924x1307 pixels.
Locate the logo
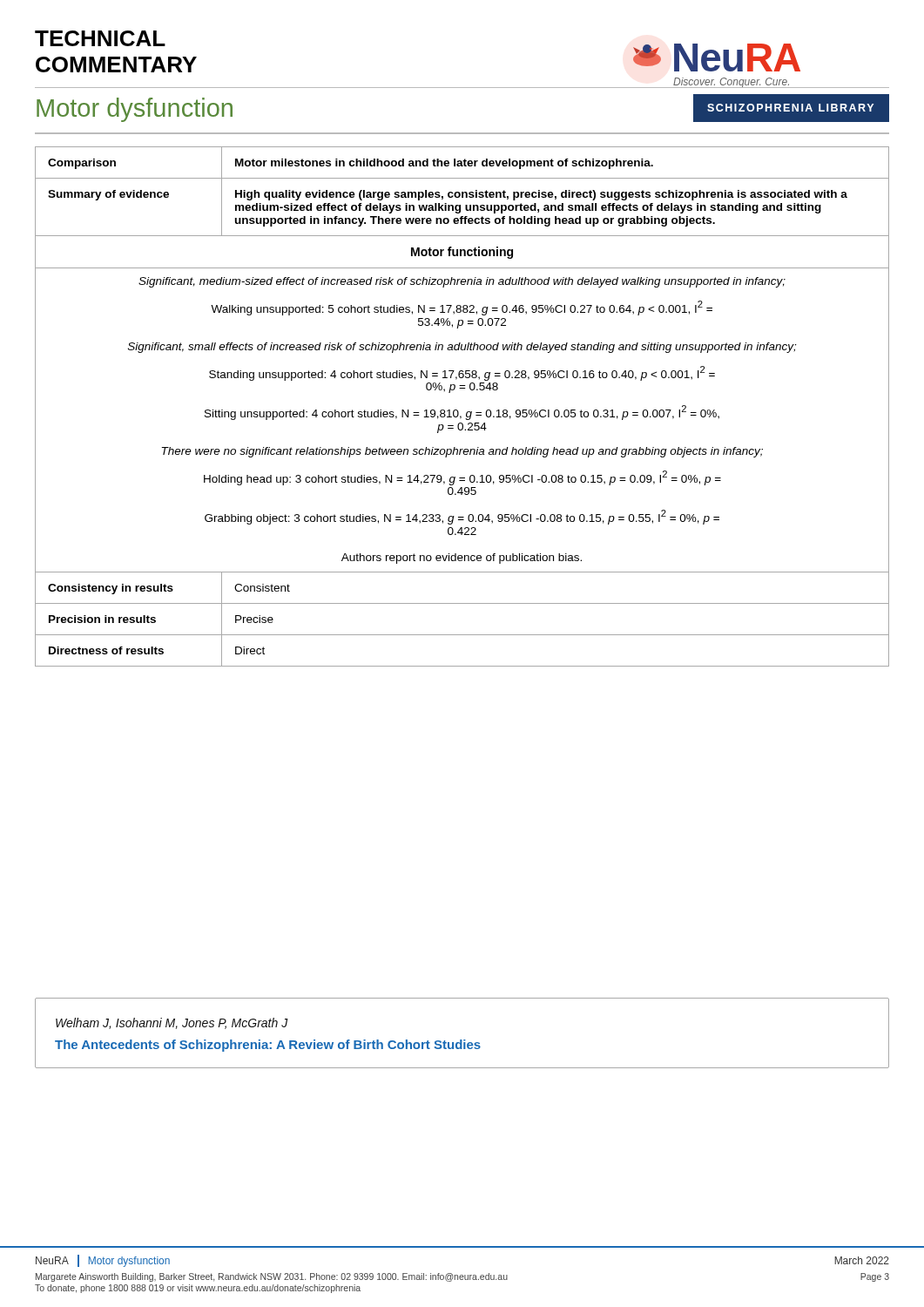(x=754, y=61)
